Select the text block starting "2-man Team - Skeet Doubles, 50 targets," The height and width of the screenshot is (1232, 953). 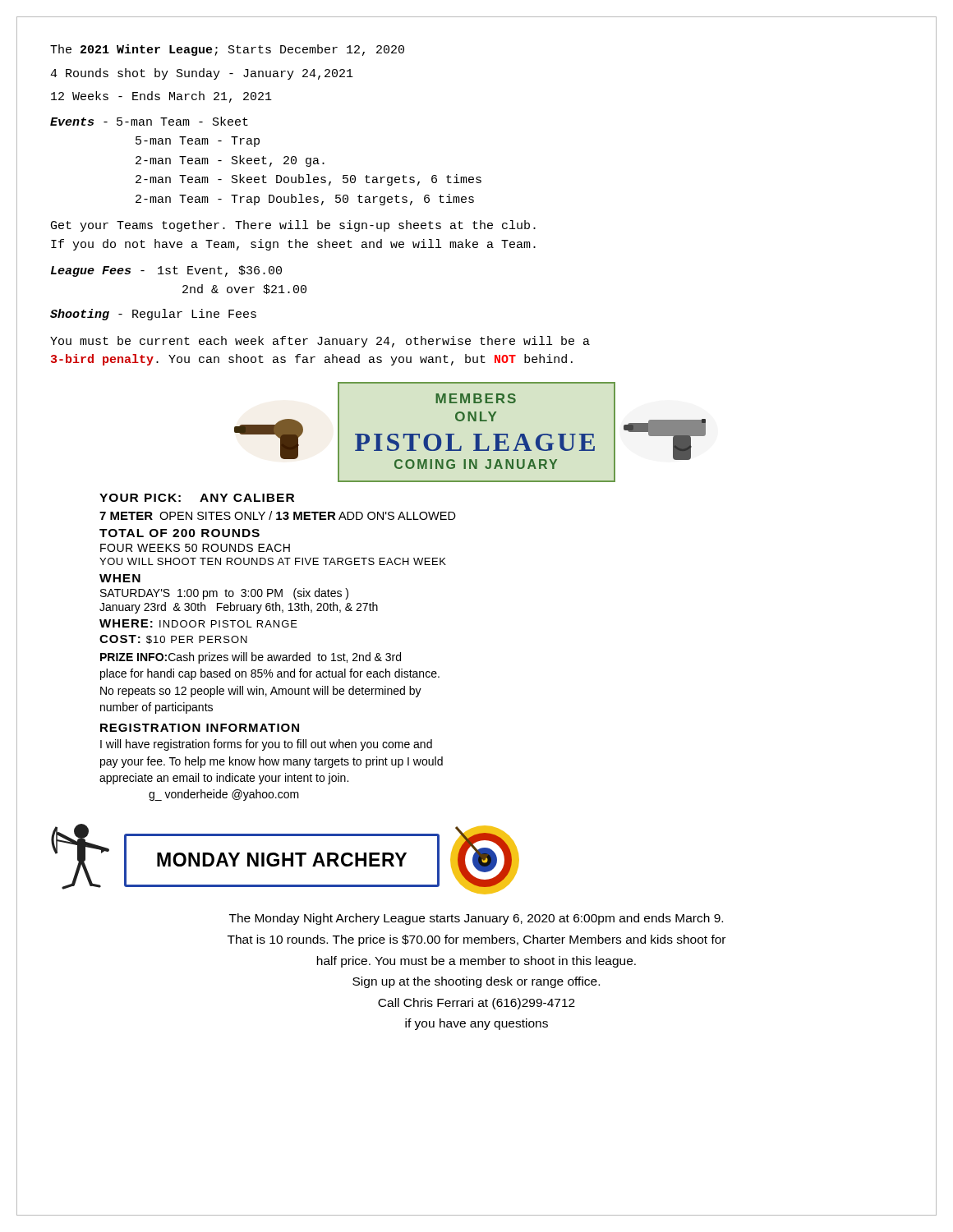[309, 180]
